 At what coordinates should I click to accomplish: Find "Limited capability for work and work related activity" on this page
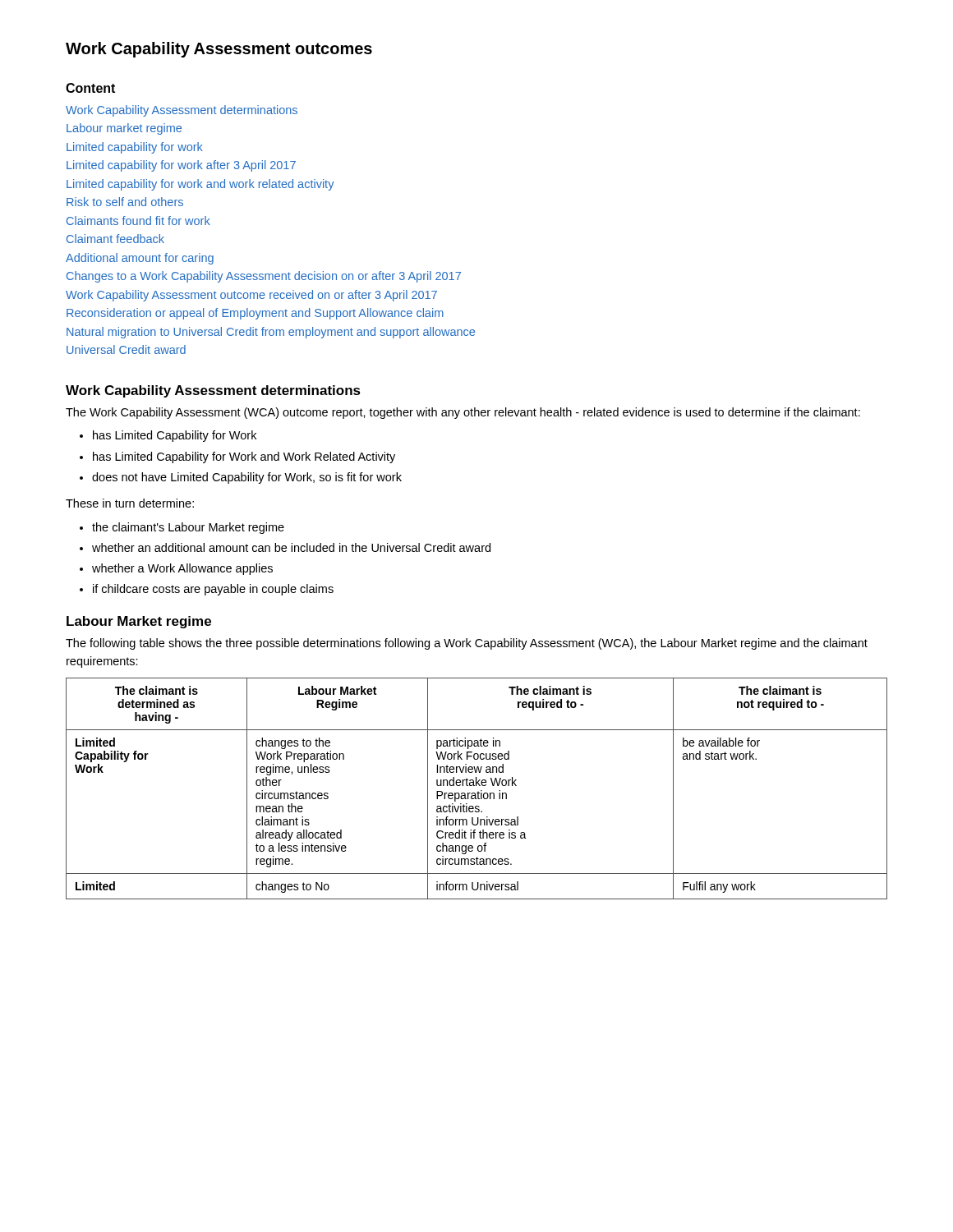(x=200, y=185)
